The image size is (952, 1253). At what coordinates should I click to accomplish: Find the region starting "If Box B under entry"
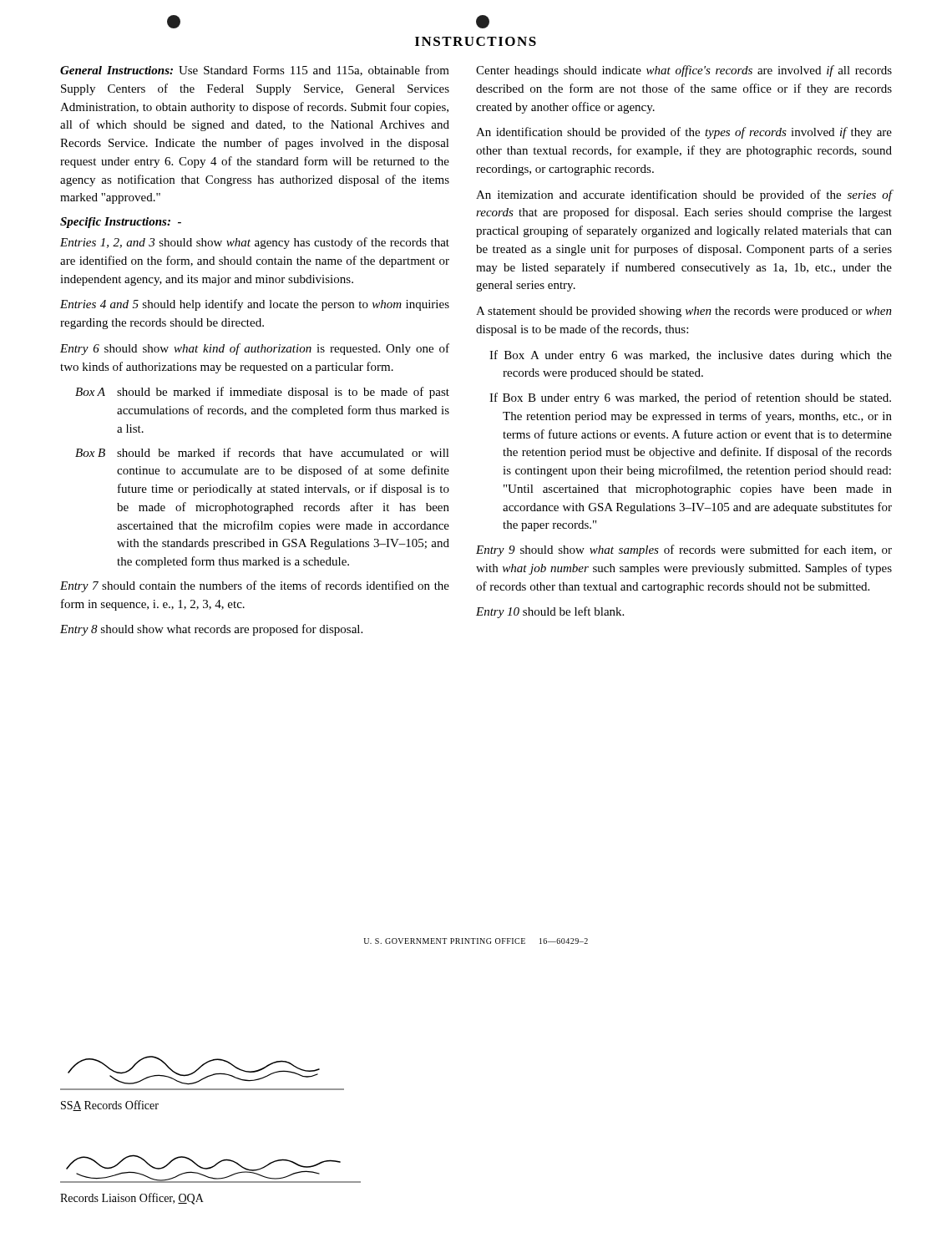click(691, 462)
